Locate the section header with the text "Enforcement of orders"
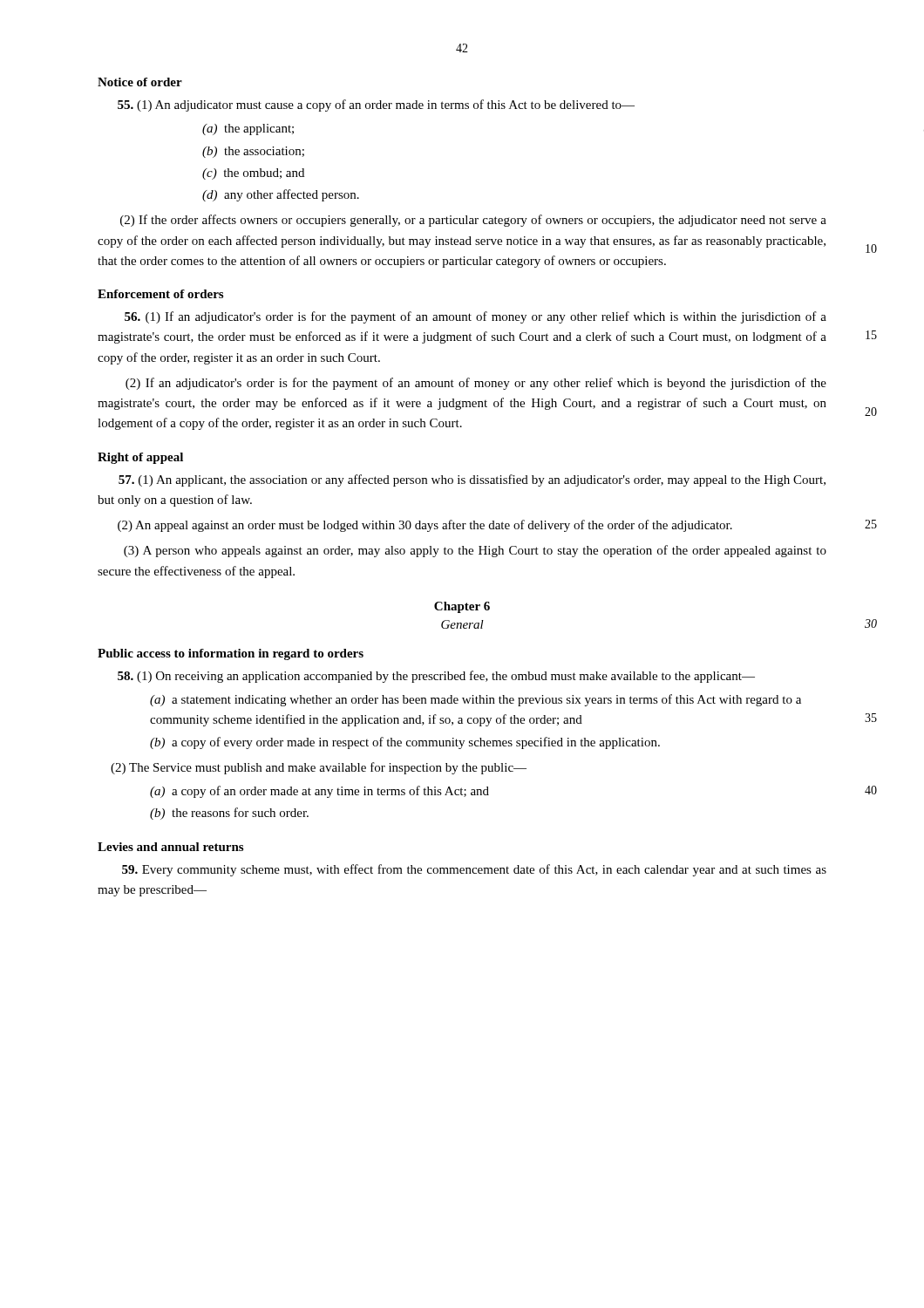Screen dimensions: 1308x924 point(161,294)
